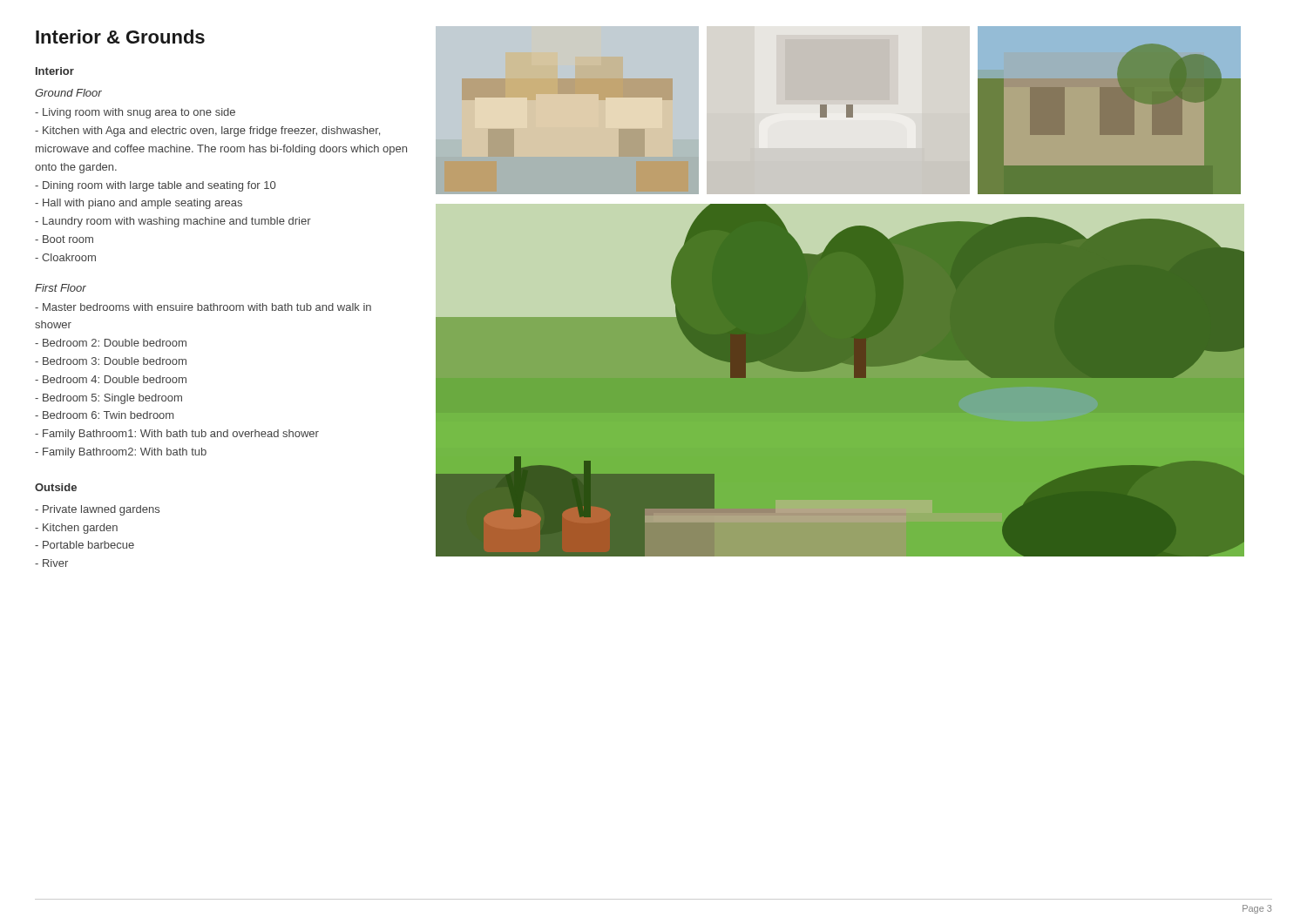Find the list item with the text "Family Bathroom2: With"
1307x924 pixels.
121,452
